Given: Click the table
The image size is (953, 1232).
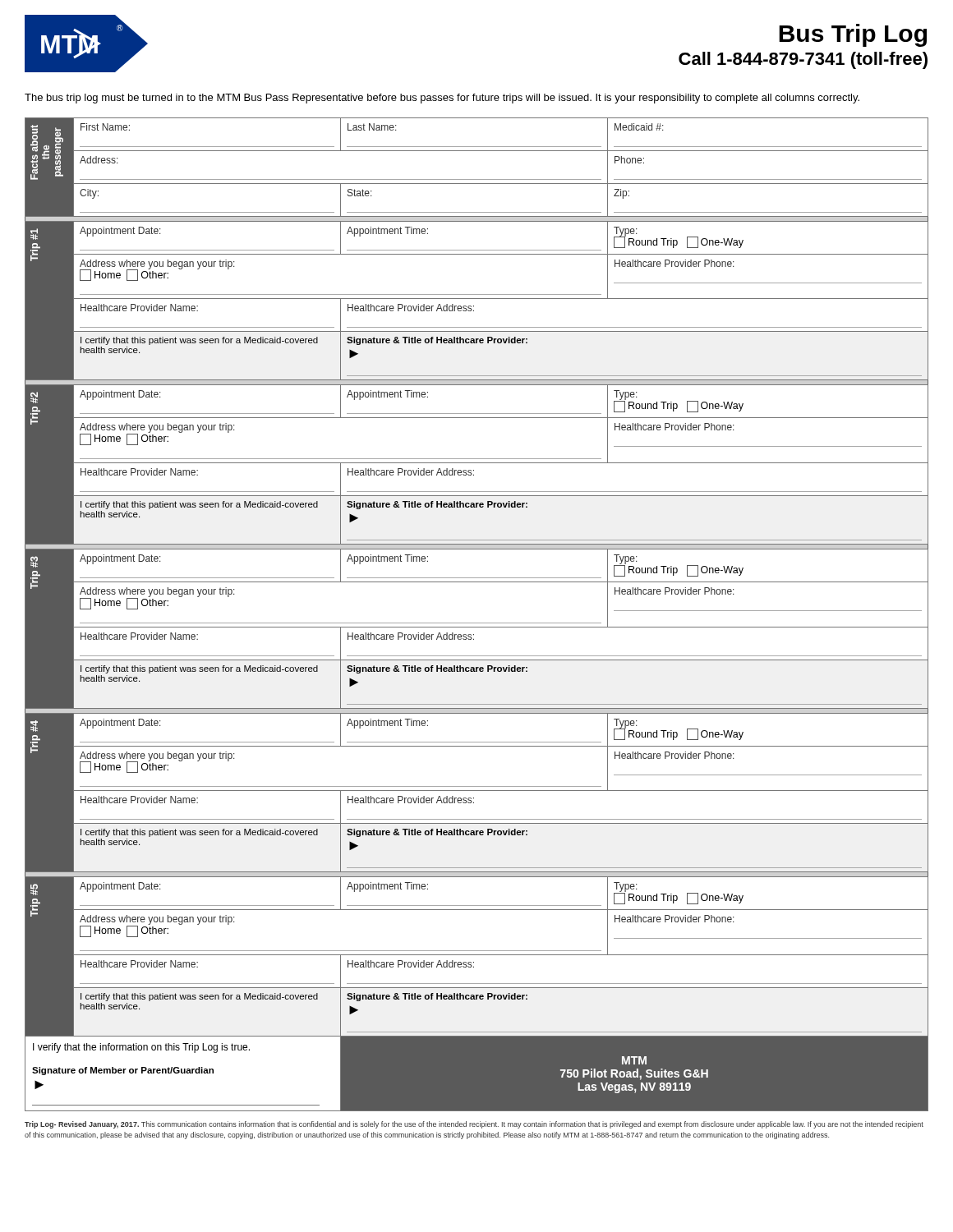Looking at the screenshot, I should [x=476, y=614].
